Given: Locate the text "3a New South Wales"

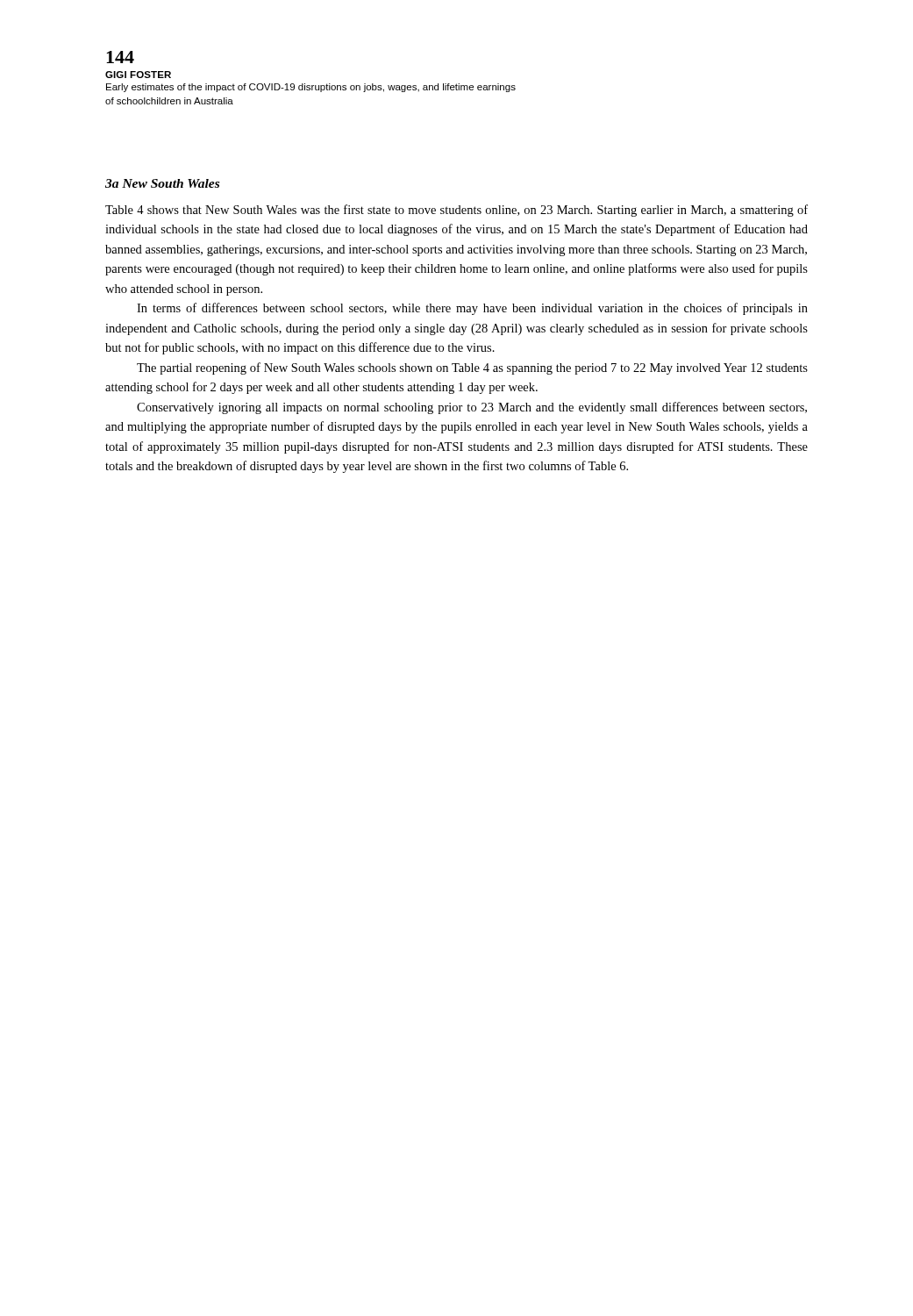Looking at the screenshot, I should [x=162, y=183].
